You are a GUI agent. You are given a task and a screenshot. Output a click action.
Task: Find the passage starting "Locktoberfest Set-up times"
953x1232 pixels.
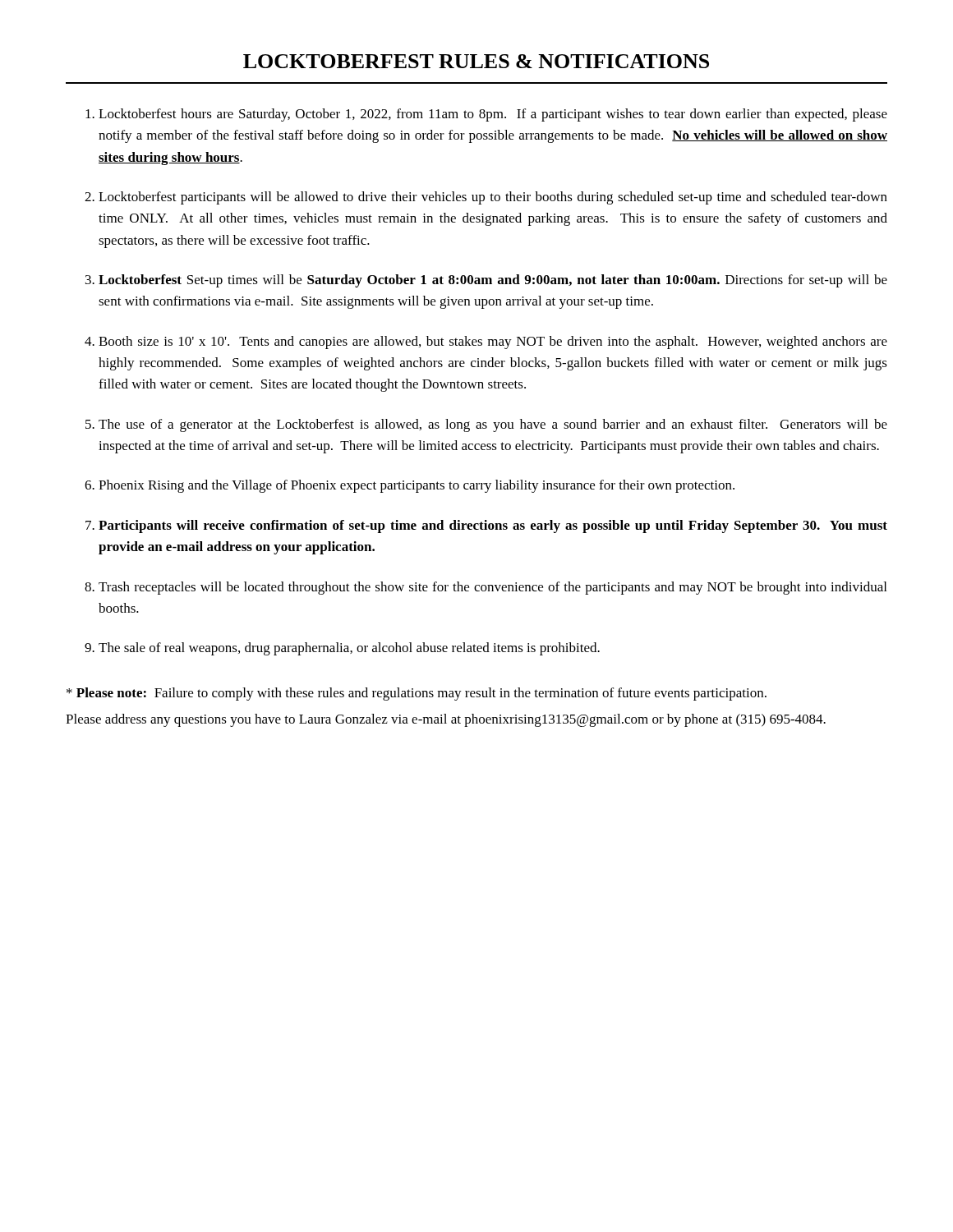493,291
